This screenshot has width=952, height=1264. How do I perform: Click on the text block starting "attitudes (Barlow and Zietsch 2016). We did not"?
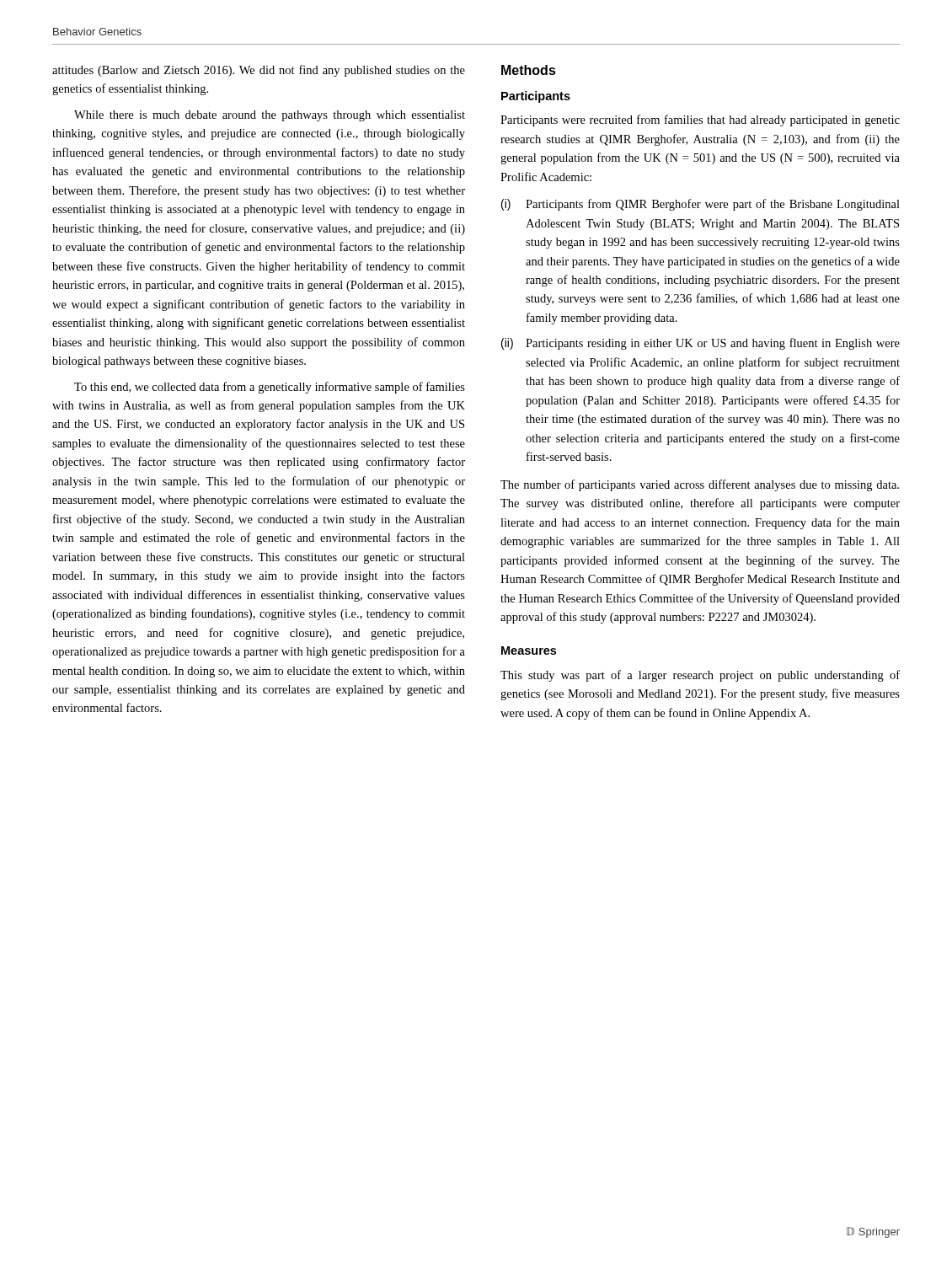click(259, 389)
